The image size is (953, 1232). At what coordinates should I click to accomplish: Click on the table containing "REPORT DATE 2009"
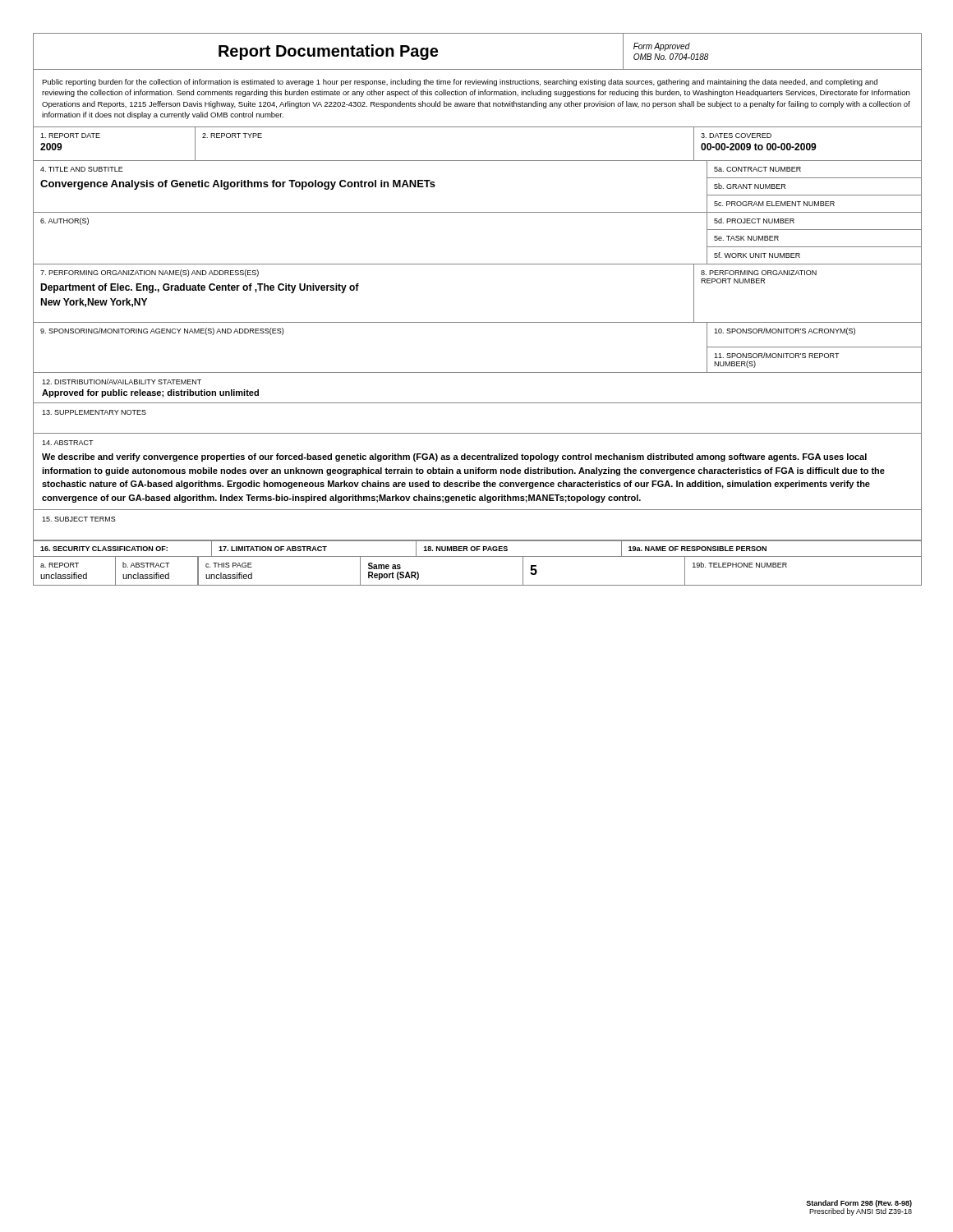click(477, 144)
